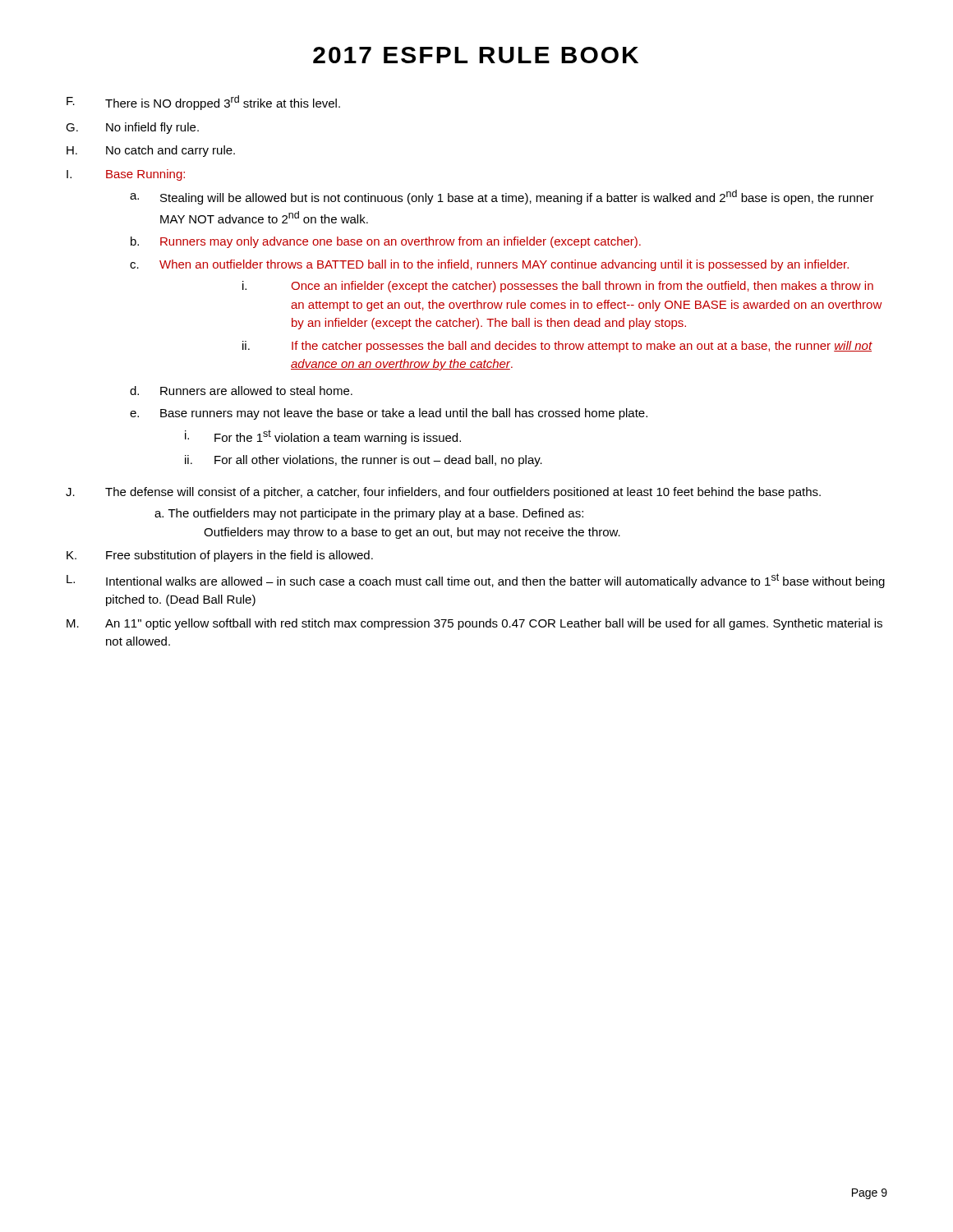This screenshot has height=1232, width=953.
Task: Locate the element starting "i. For the"
Action: coord(323,437)
